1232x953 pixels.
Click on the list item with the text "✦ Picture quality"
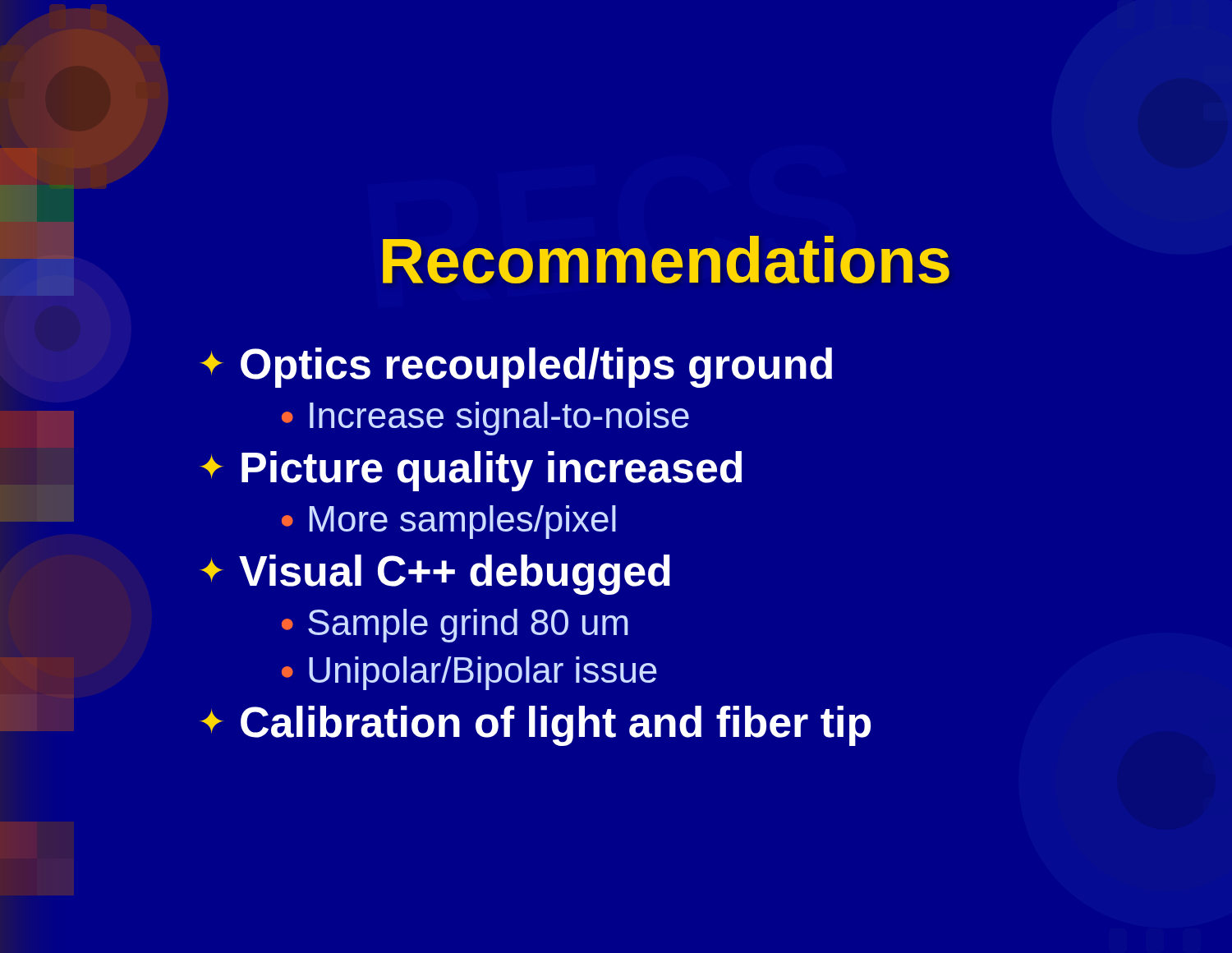471,467
